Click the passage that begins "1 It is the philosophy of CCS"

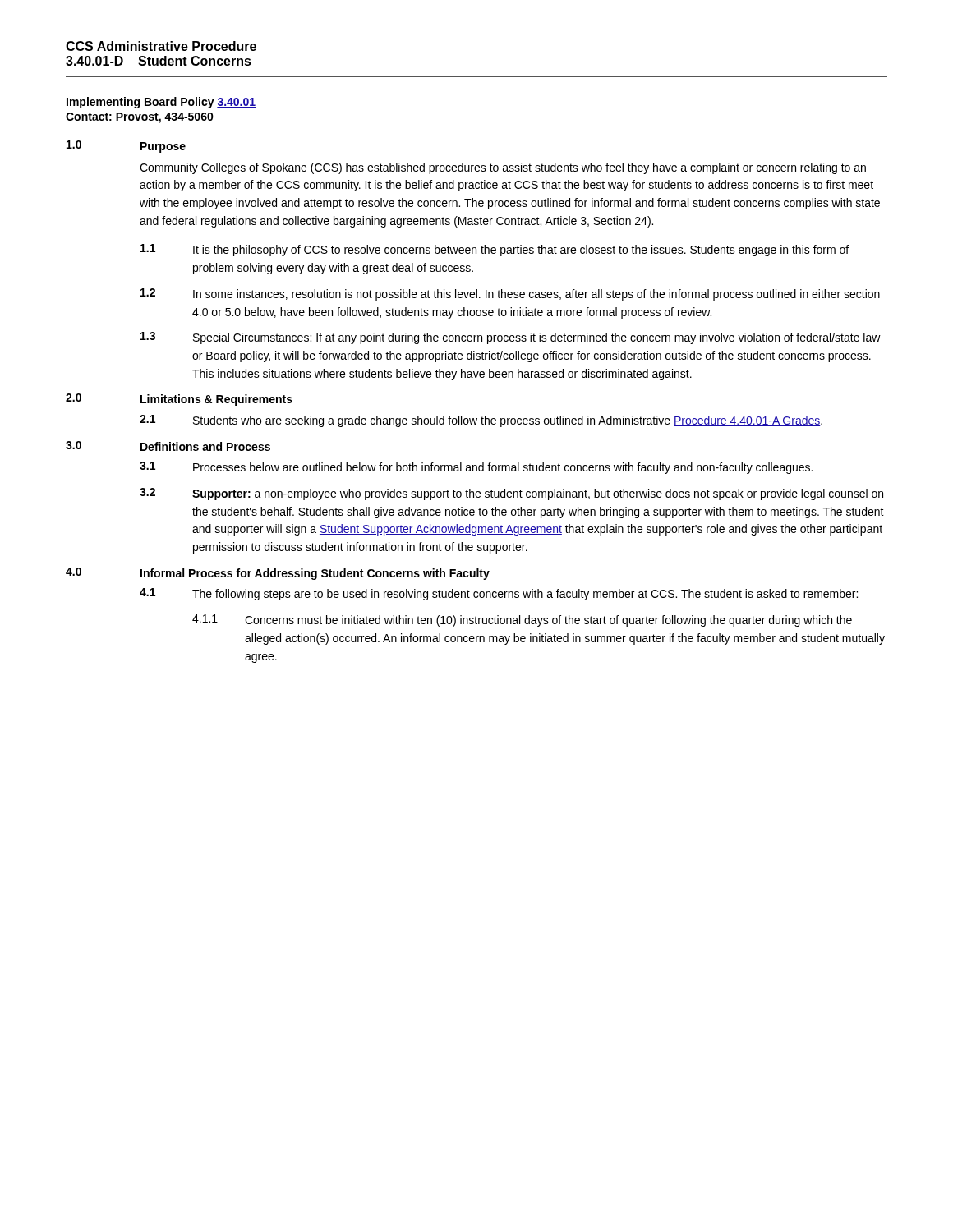pos(513,260)
